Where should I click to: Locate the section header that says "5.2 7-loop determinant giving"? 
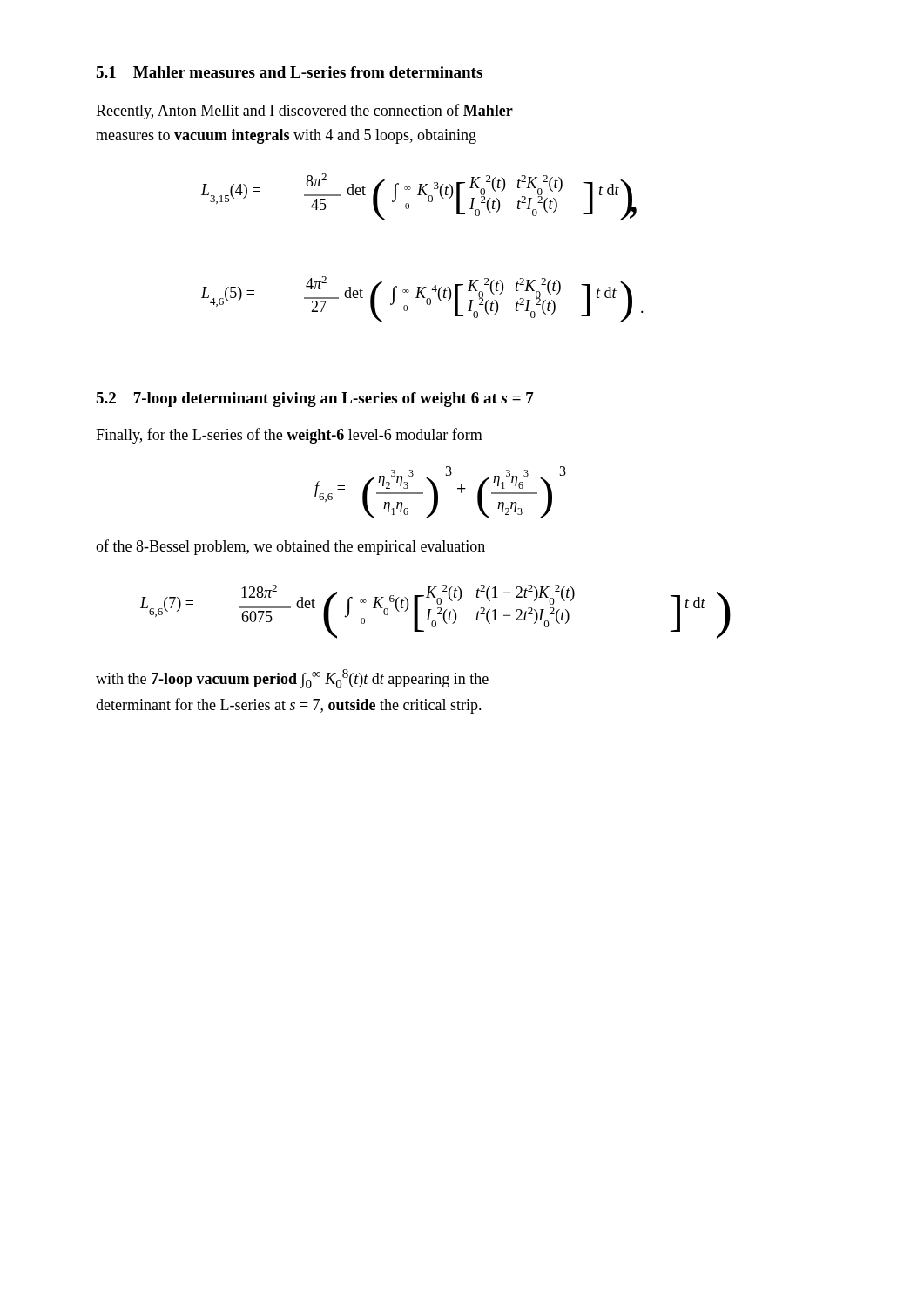pos(315,398)
